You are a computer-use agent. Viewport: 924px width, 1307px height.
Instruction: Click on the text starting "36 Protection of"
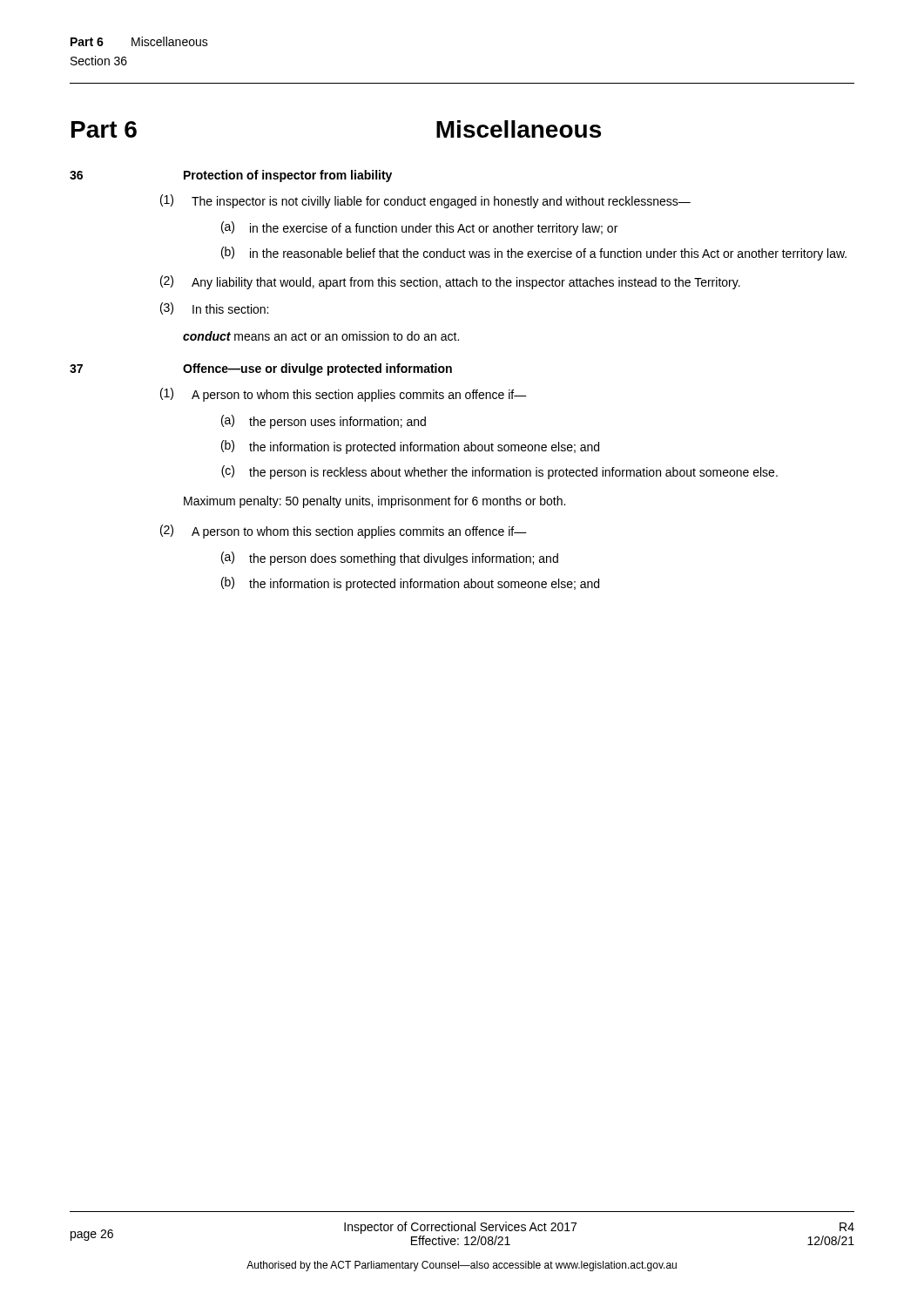[x=231, y=175]
